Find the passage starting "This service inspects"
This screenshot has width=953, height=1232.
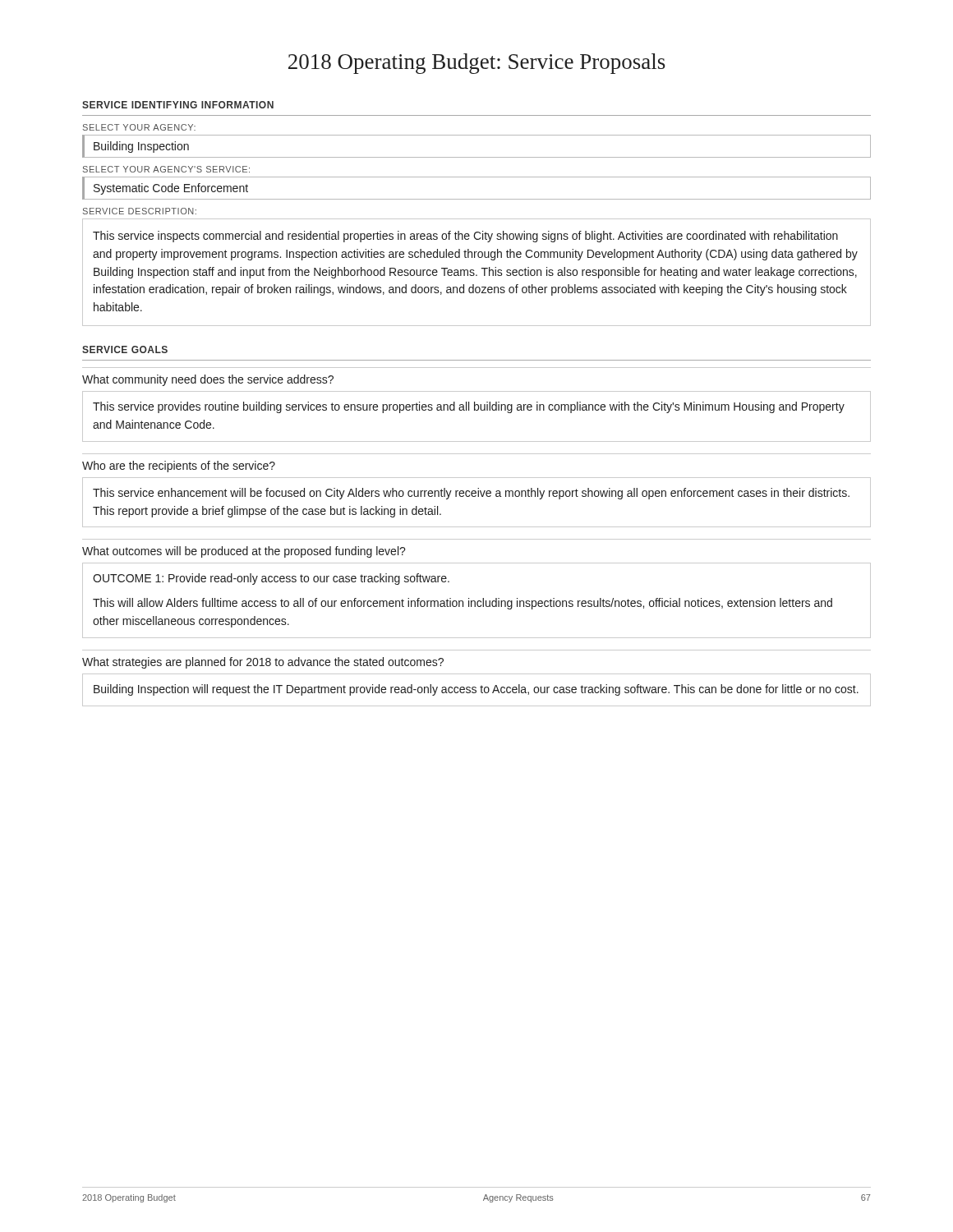[475, 272]
